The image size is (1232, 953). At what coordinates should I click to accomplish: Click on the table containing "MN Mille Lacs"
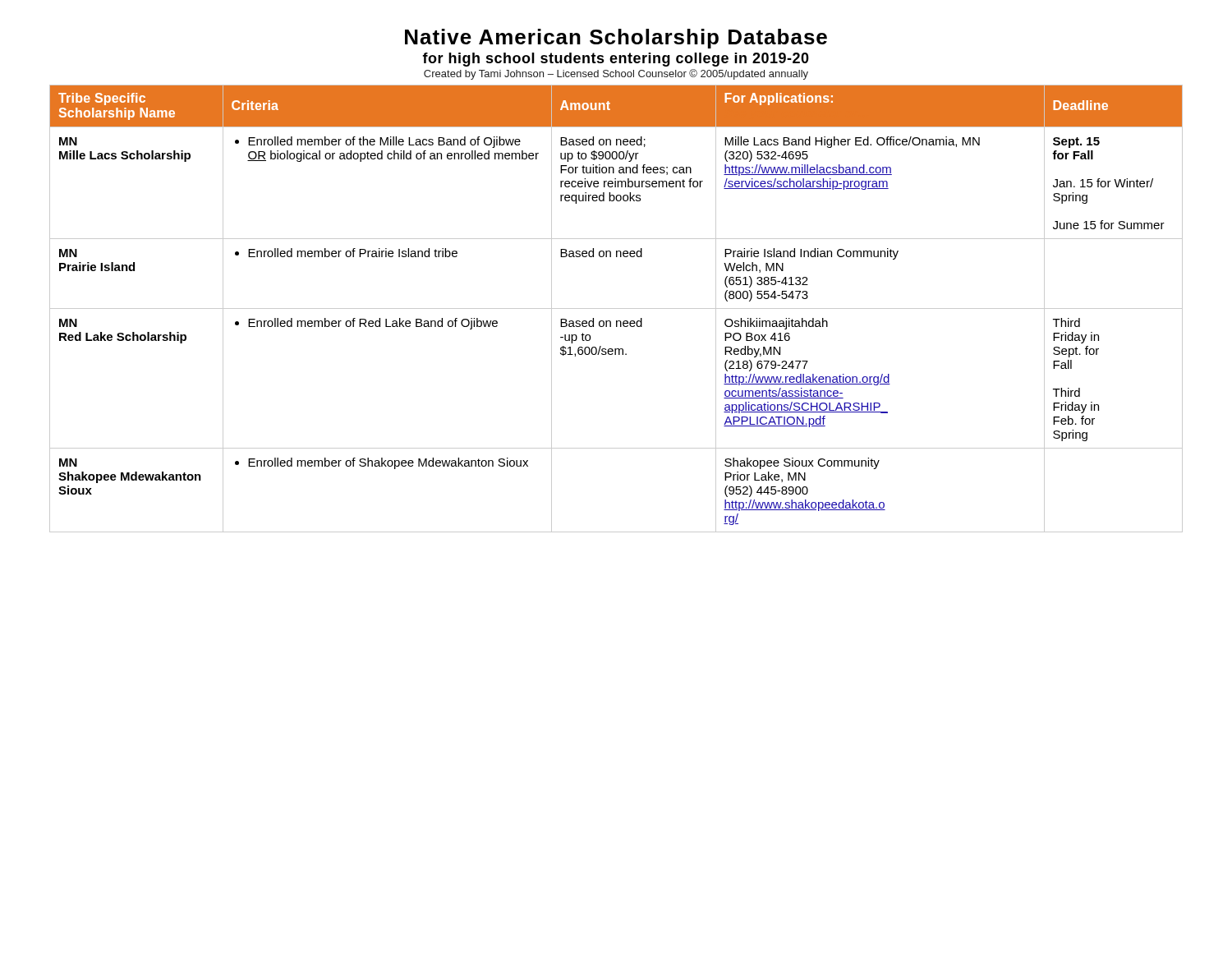616,308
